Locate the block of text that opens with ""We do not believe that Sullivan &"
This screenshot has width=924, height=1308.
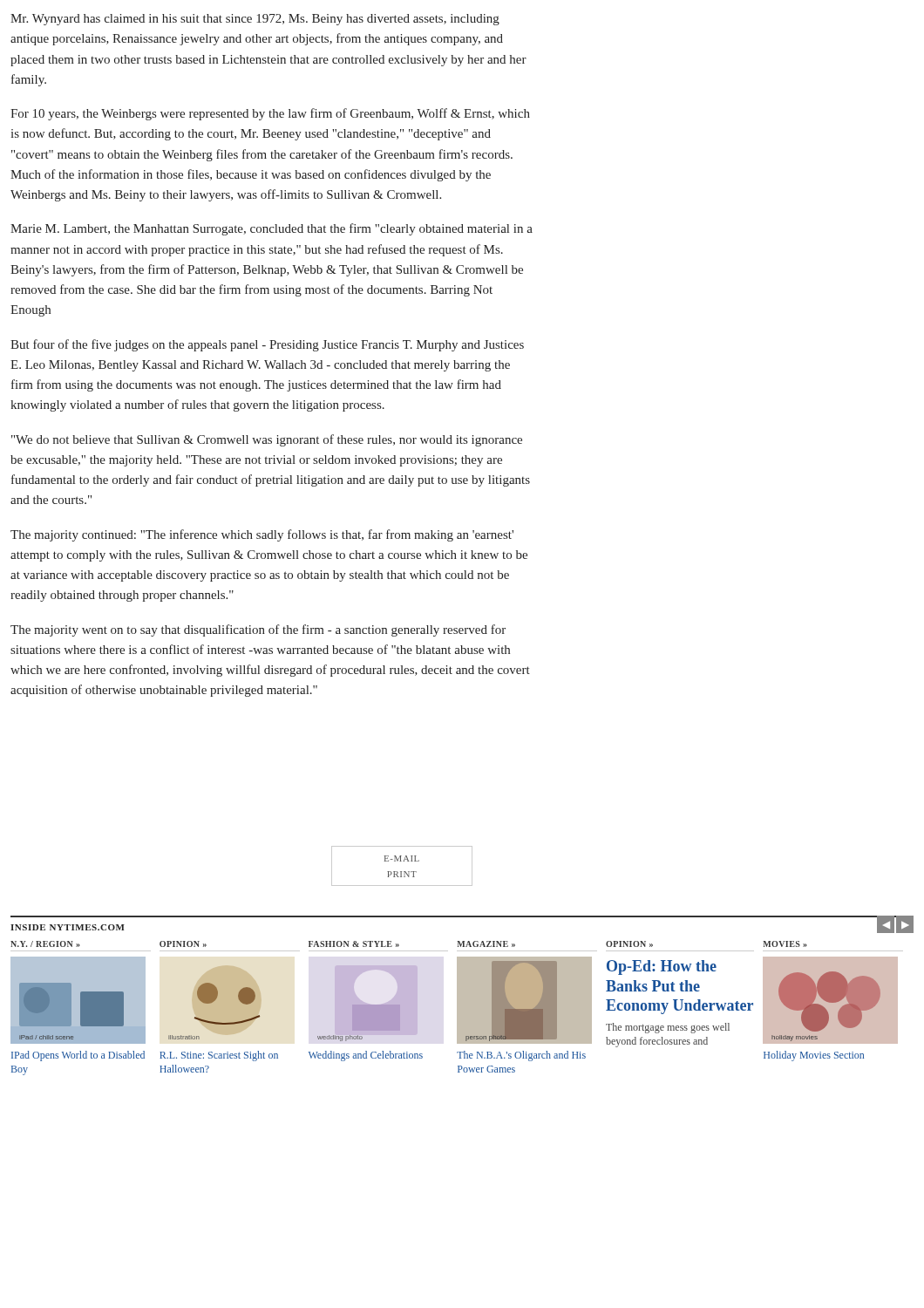[x=270, y=469]
